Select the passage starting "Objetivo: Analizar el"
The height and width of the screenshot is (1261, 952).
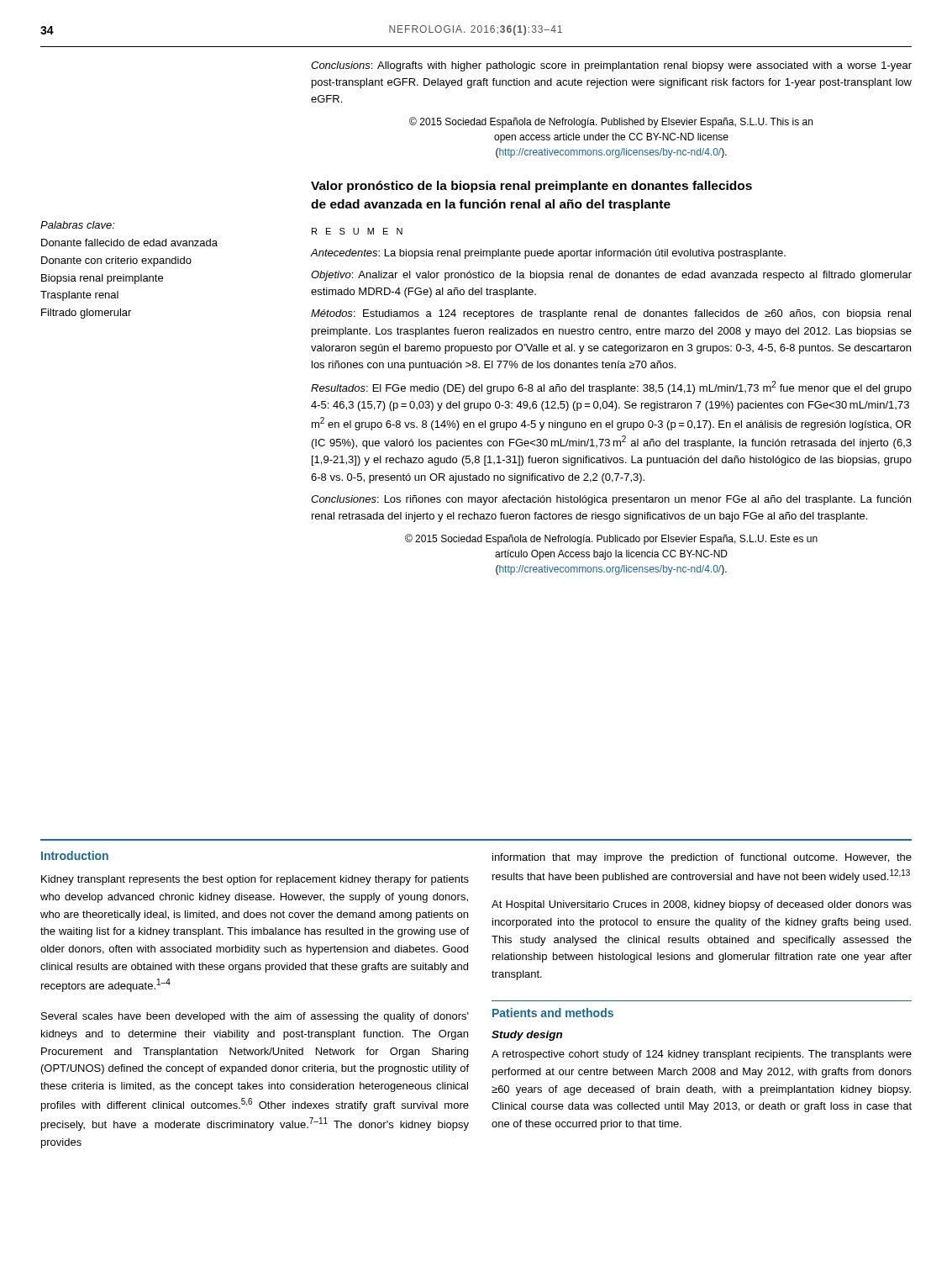[611, 283]
